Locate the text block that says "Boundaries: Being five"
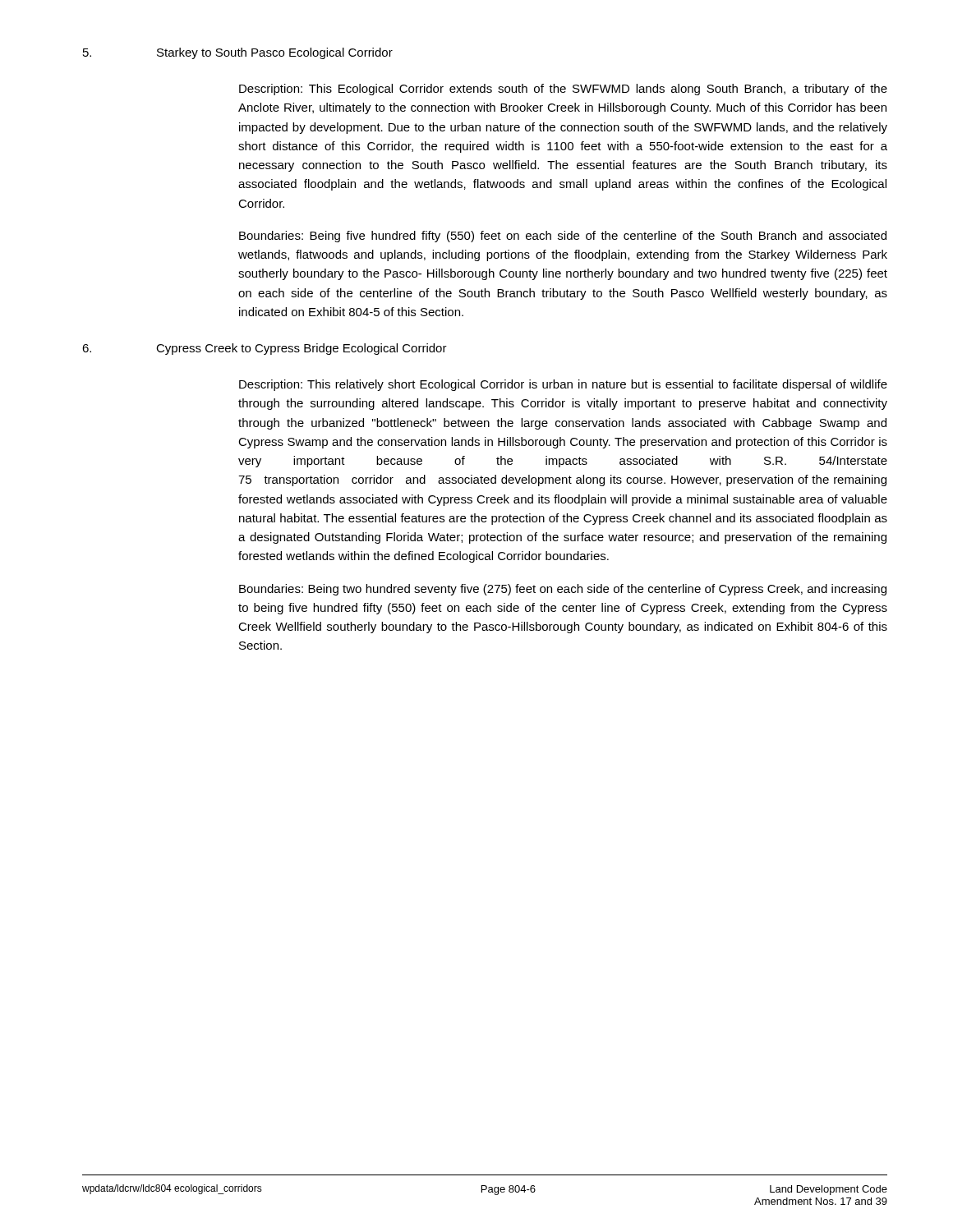This screenshot has height=1232, width=953. click(x=563, y=273)
